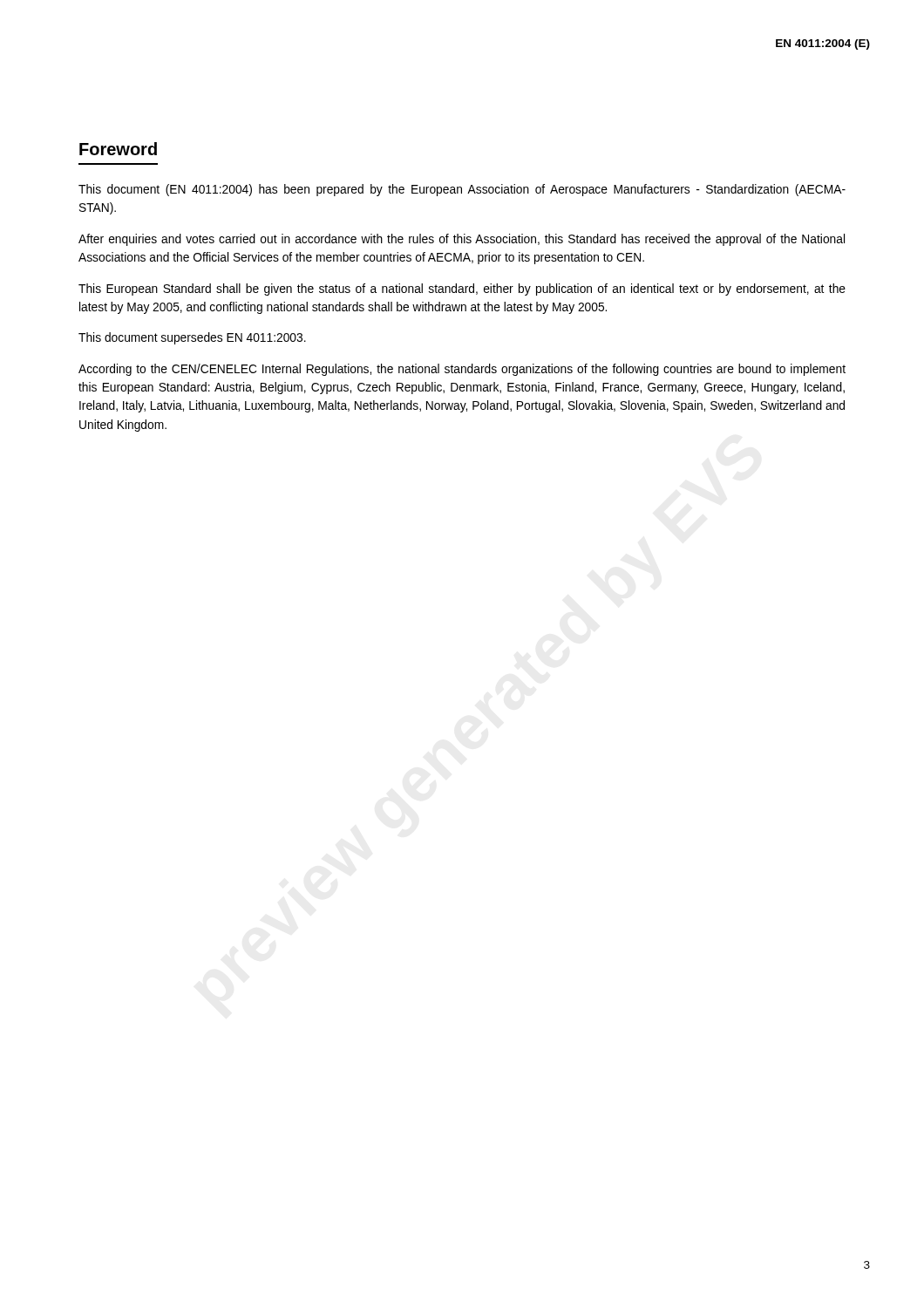Locate the text block with the text "This document (EN 4011:2004)"

click(462, 199)
